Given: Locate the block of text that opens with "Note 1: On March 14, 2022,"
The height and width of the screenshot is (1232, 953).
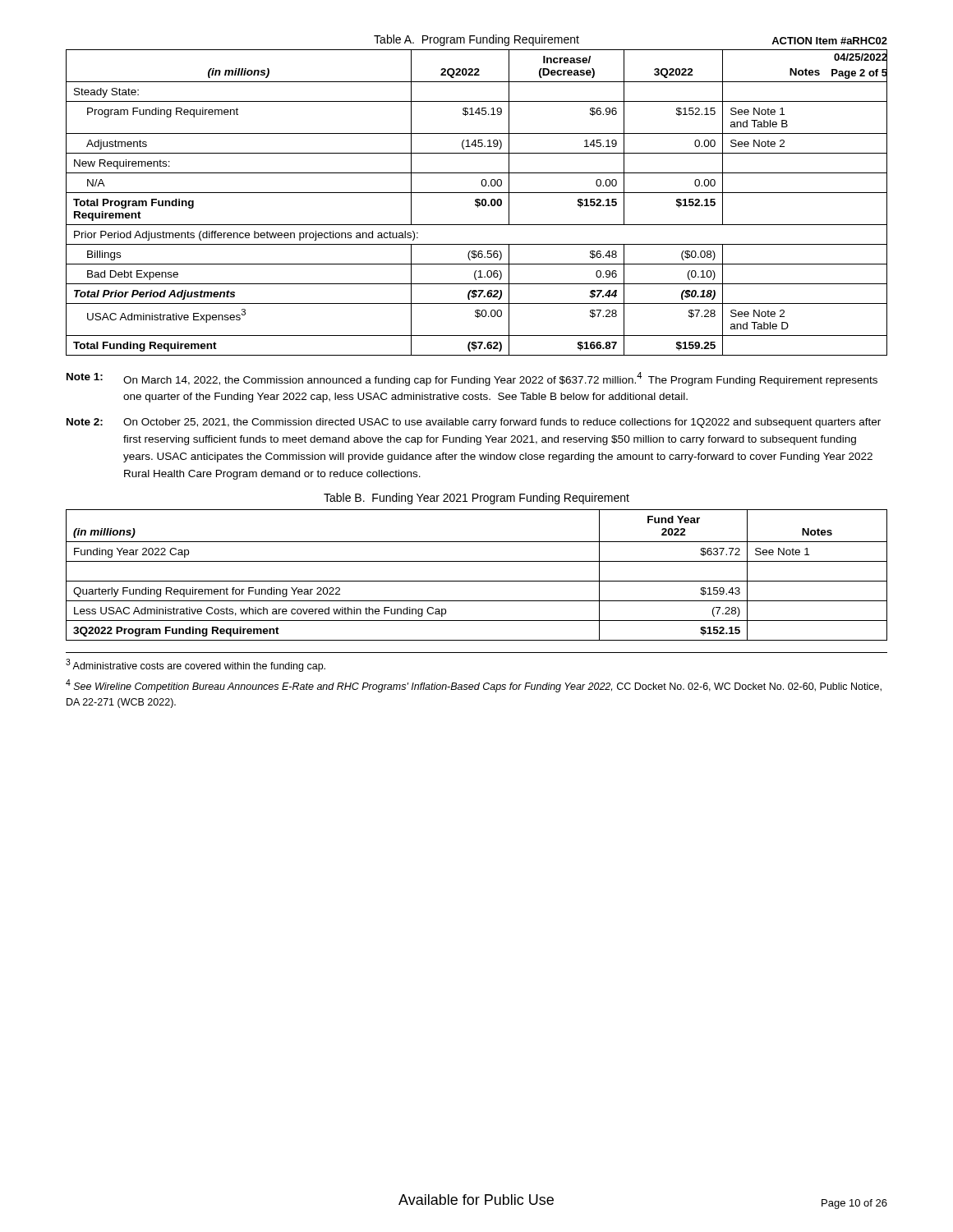Looking at the screenshot, I should [476, 387].
